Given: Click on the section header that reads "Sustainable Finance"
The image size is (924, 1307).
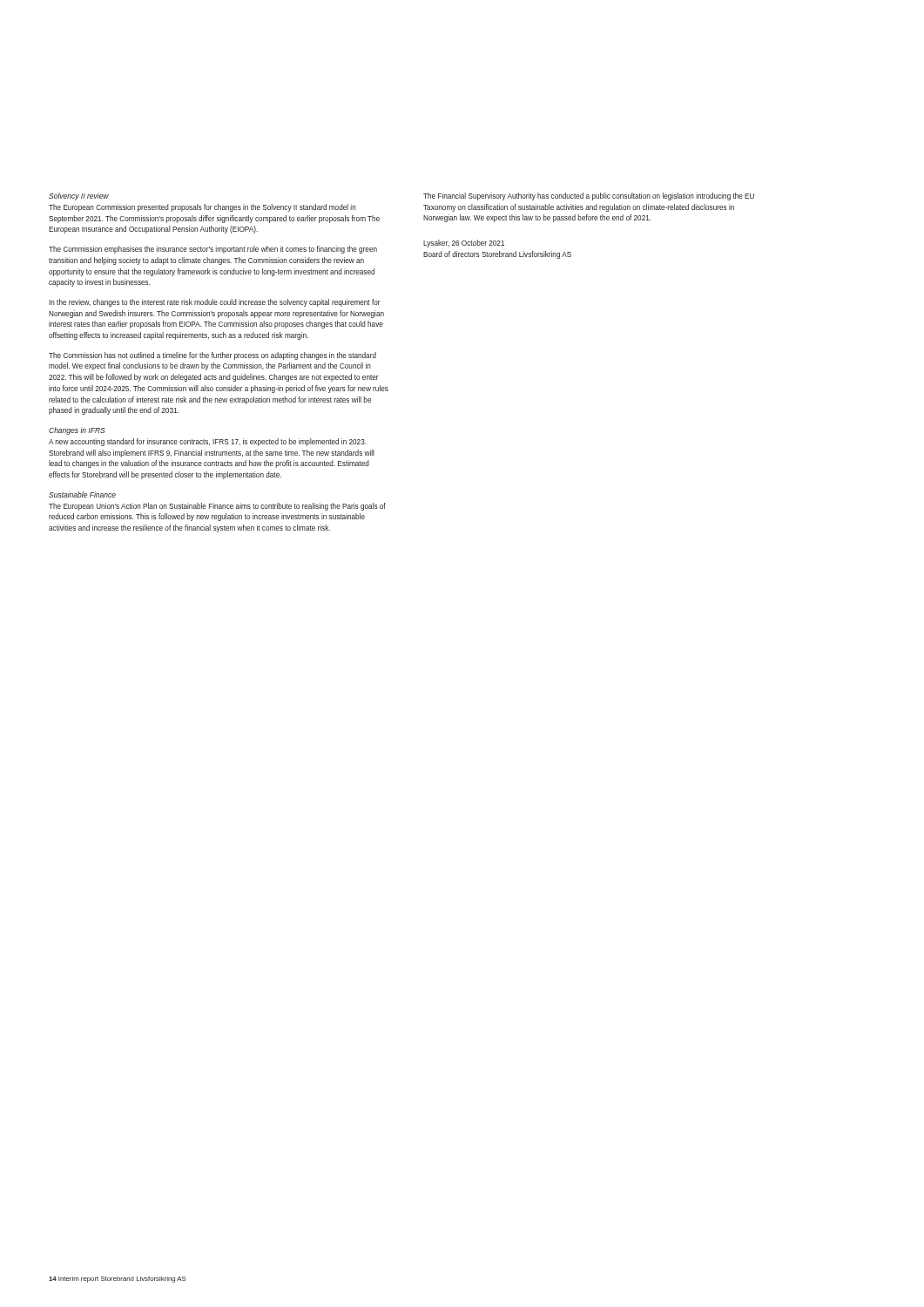Looking at the screenshot, I should click(x=82, y=495).
